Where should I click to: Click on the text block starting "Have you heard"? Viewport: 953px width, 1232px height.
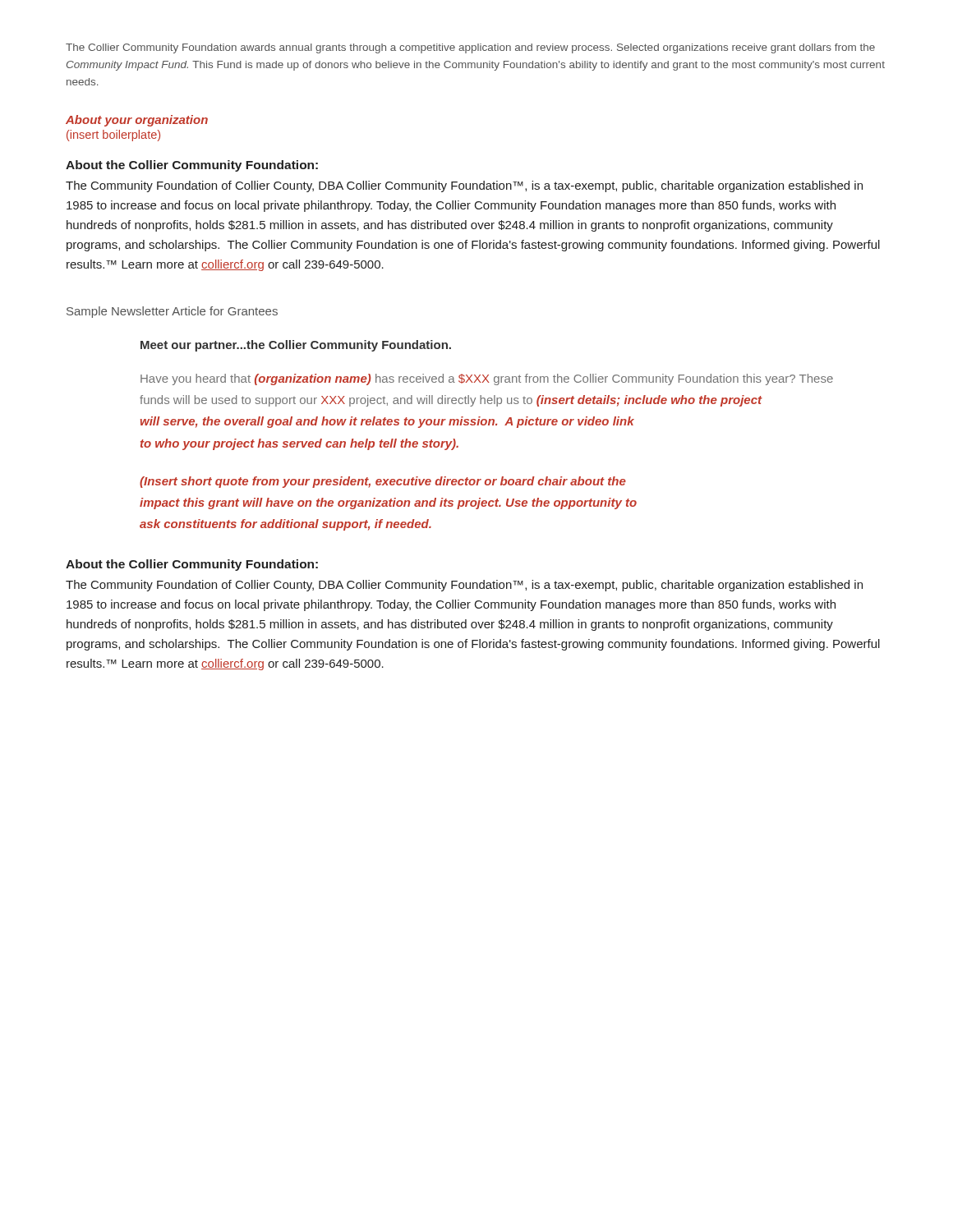[487, 410]
